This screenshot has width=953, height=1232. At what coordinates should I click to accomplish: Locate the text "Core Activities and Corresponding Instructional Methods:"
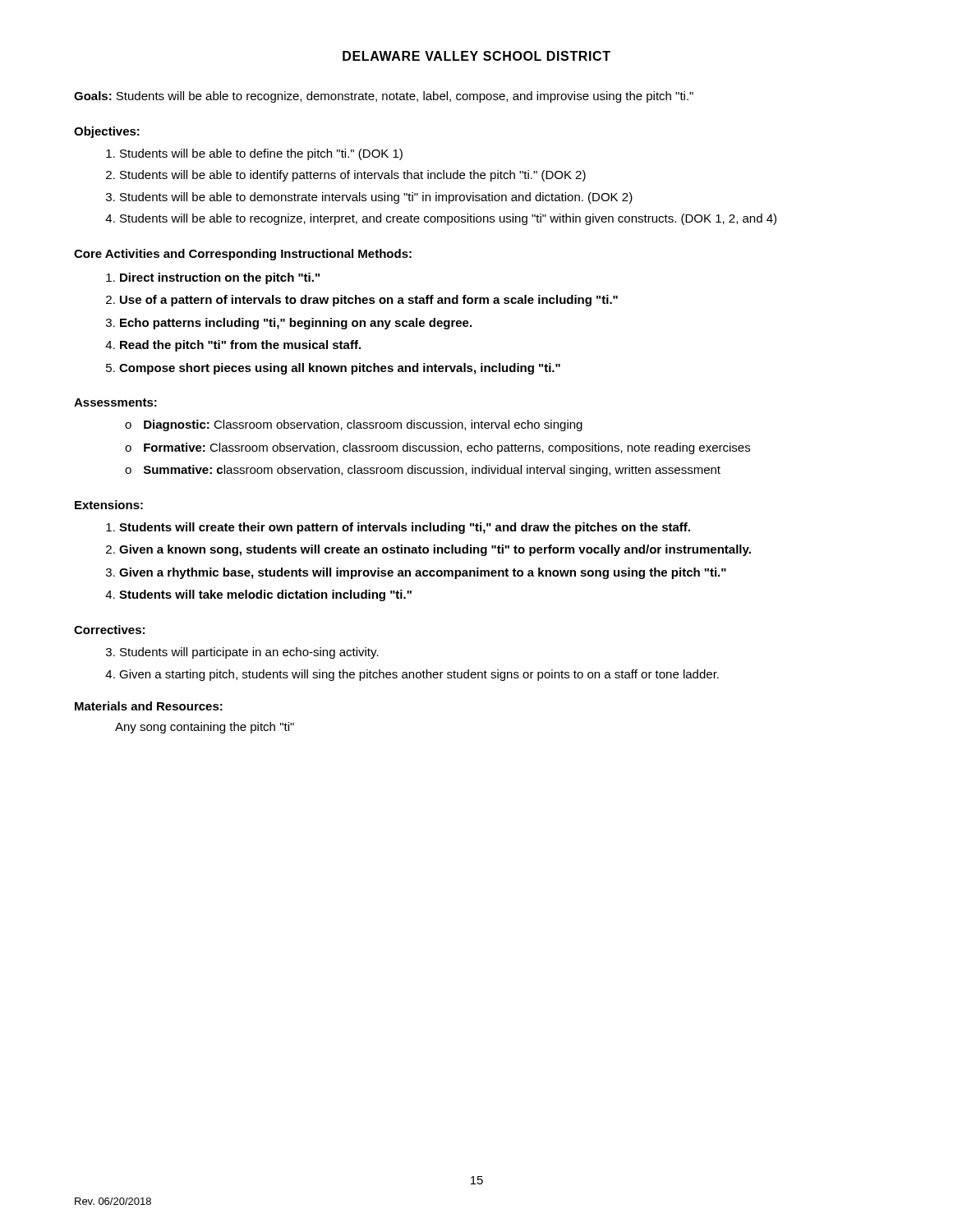243,253
